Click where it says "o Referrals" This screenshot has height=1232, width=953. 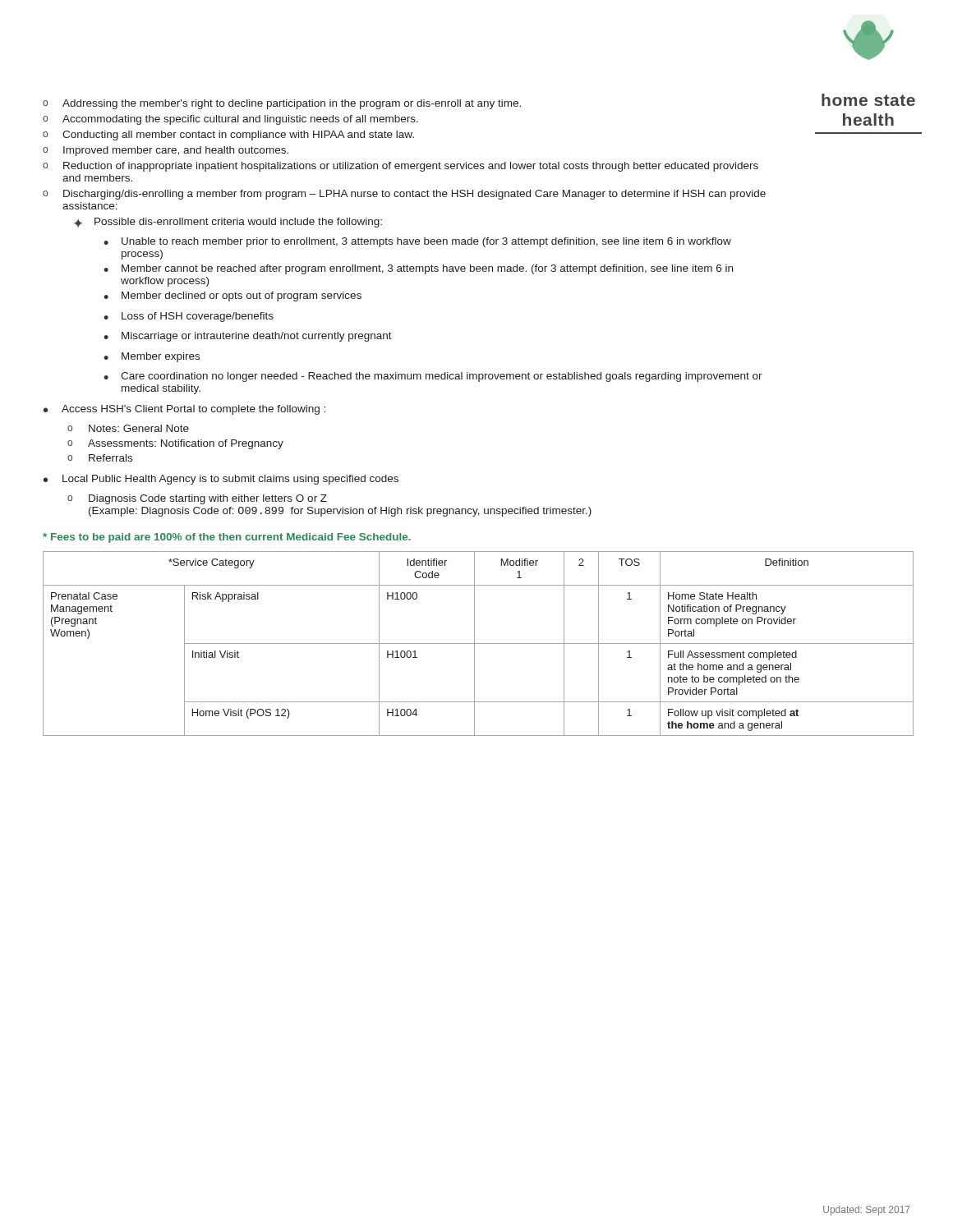tap(100, 458)
